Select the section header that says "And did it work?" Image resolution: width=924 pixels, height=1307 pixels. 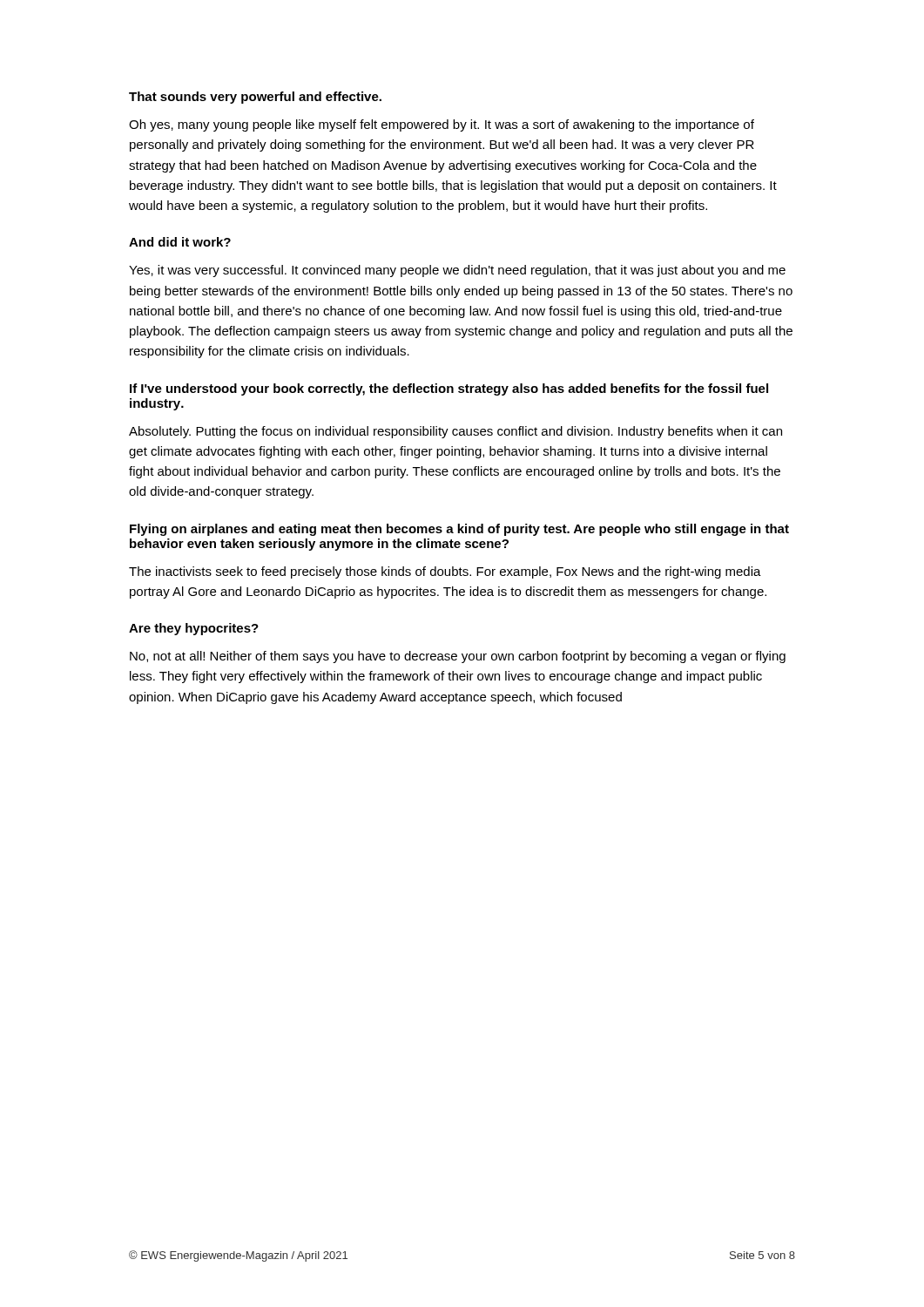[180, 242]
